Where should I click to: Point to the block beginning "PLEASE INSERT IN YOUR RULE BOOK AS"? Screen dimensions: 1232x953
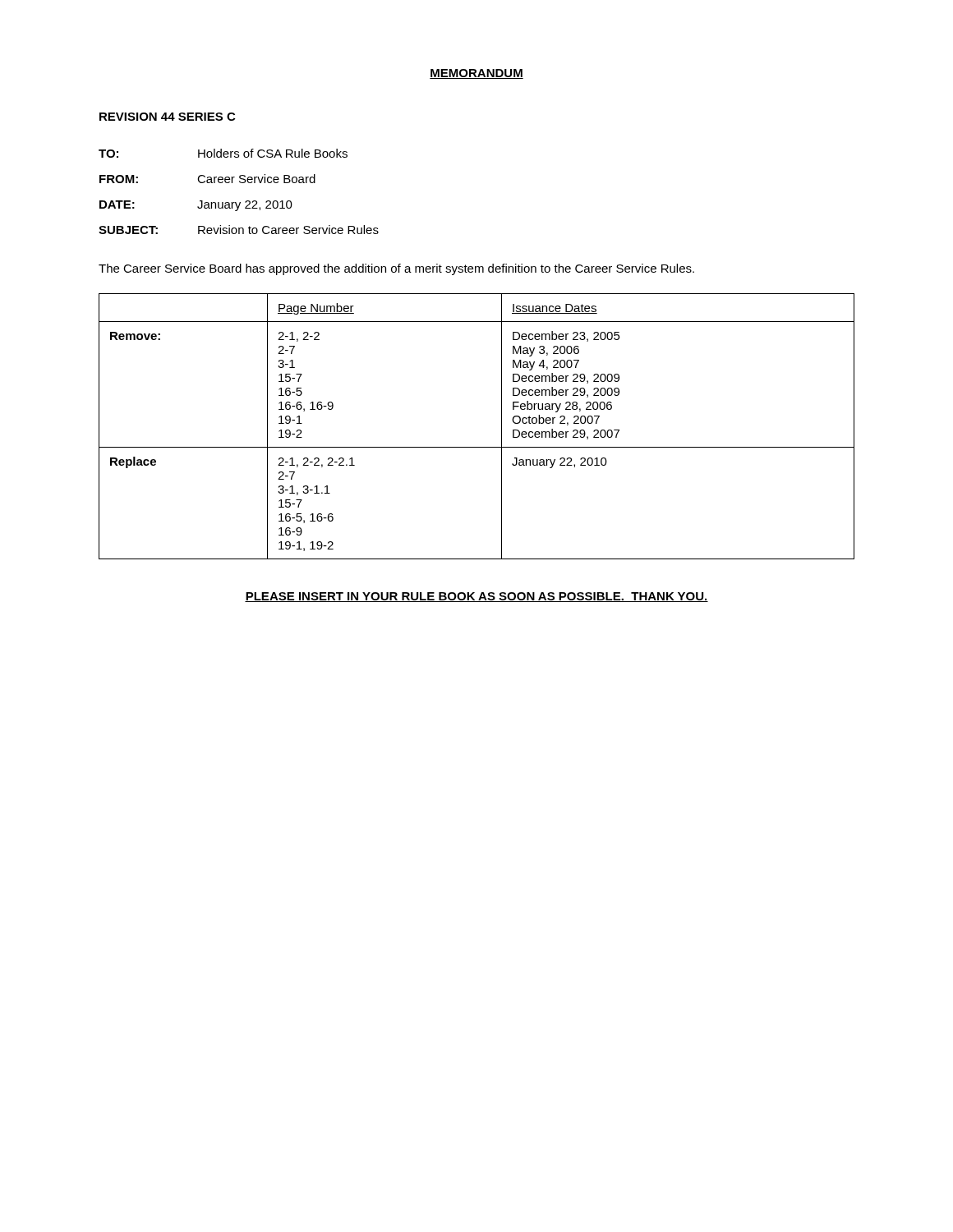tap(476, 595)
